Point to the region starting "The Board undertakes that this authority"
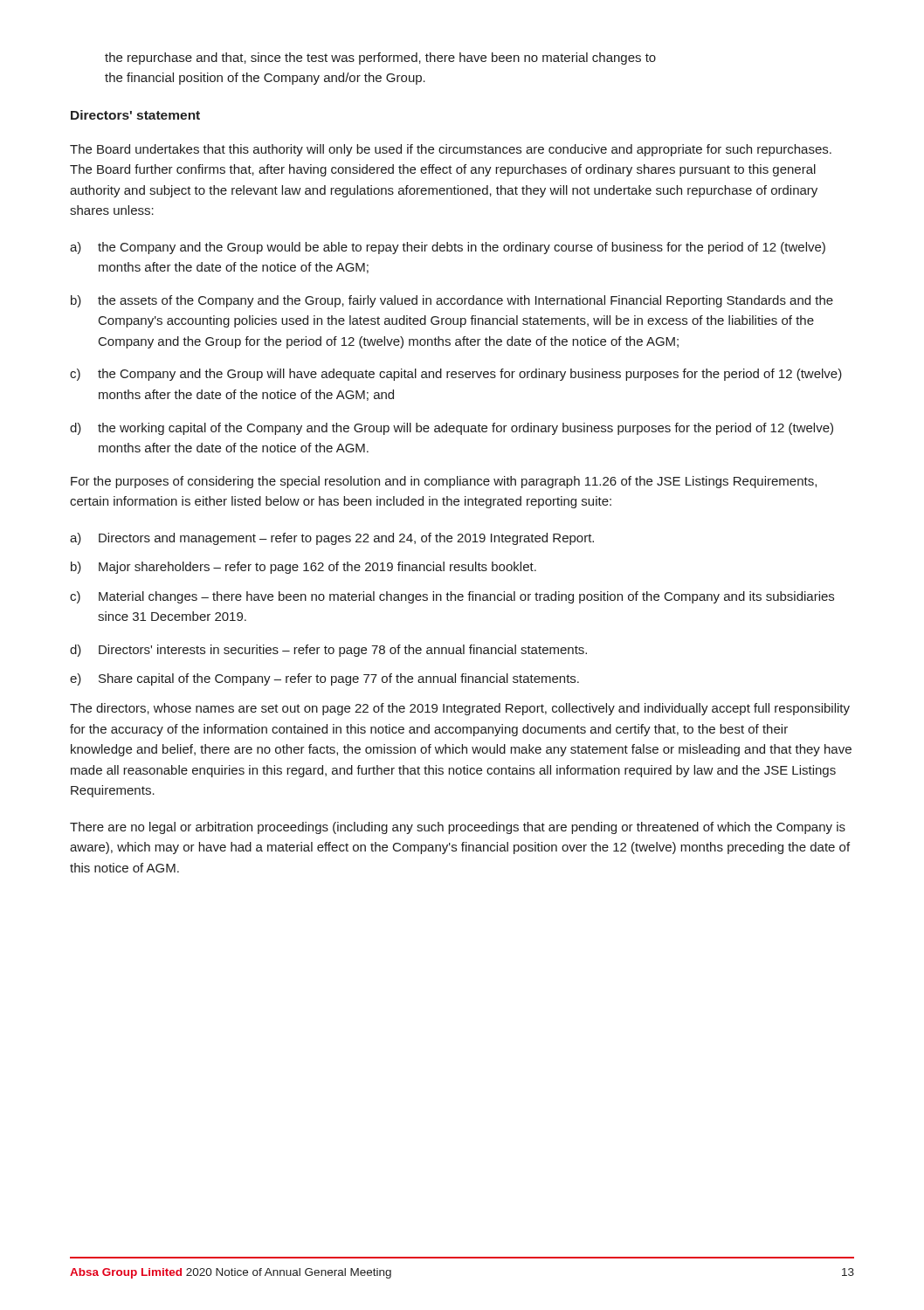 tap(453, 179)
